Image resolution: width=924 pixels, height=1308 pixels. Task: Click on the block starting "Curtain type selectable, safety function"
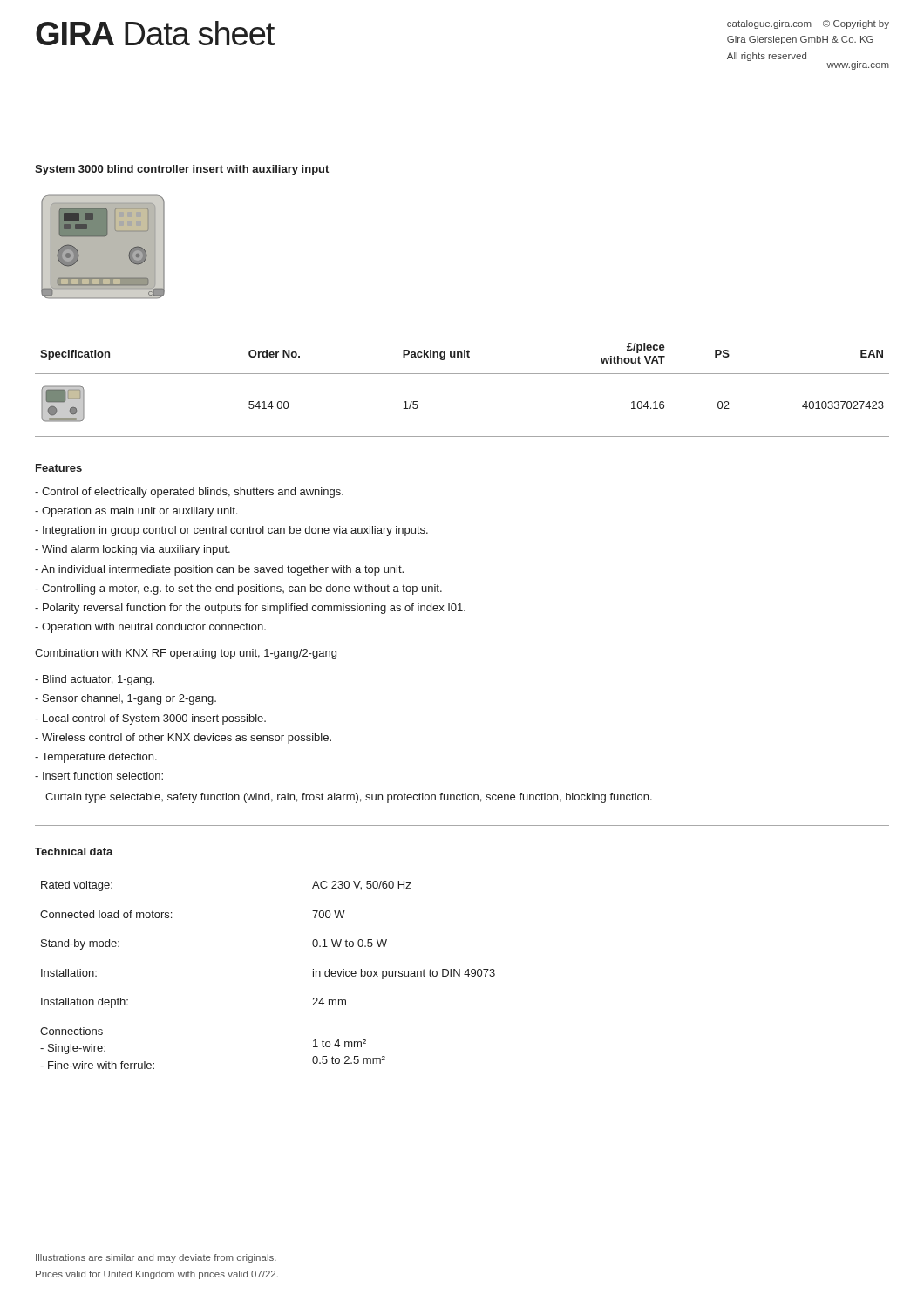click(349, 797)
